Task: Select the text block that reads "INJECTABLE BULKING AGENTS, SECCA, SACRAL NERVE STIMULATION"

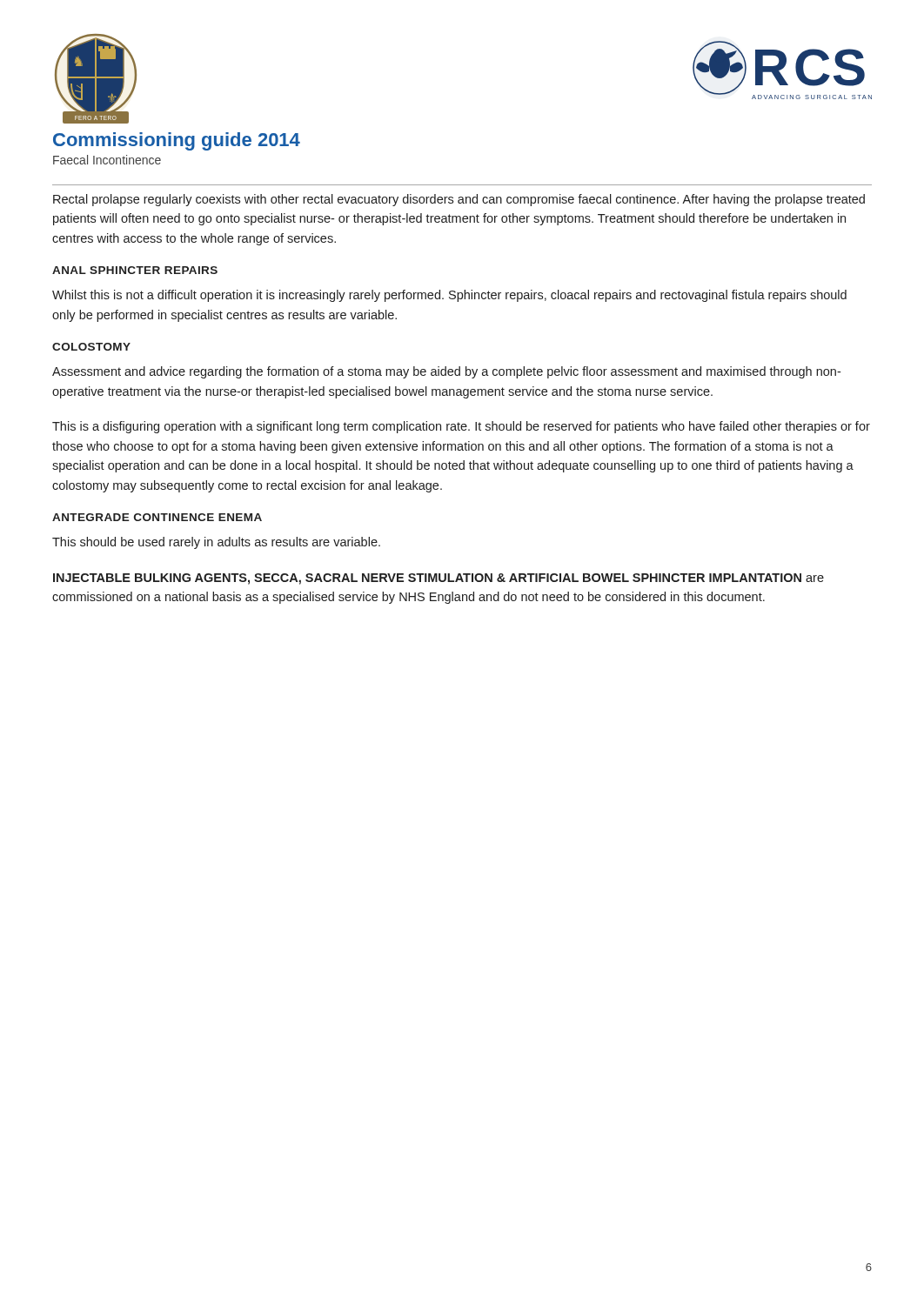Action: (438, 587)
